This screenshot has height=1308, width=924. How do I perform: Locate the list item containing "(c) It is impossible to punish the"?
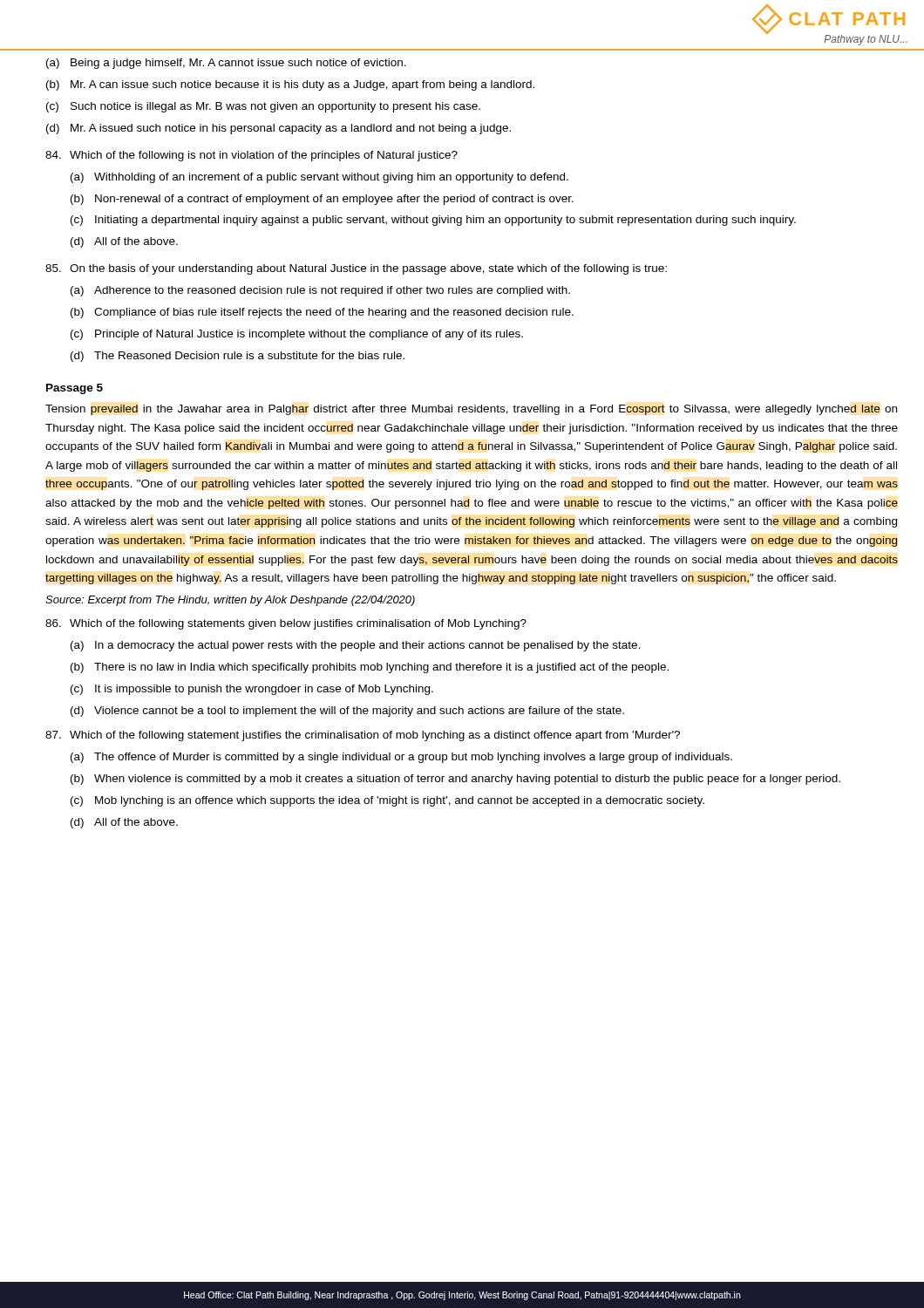252,690
